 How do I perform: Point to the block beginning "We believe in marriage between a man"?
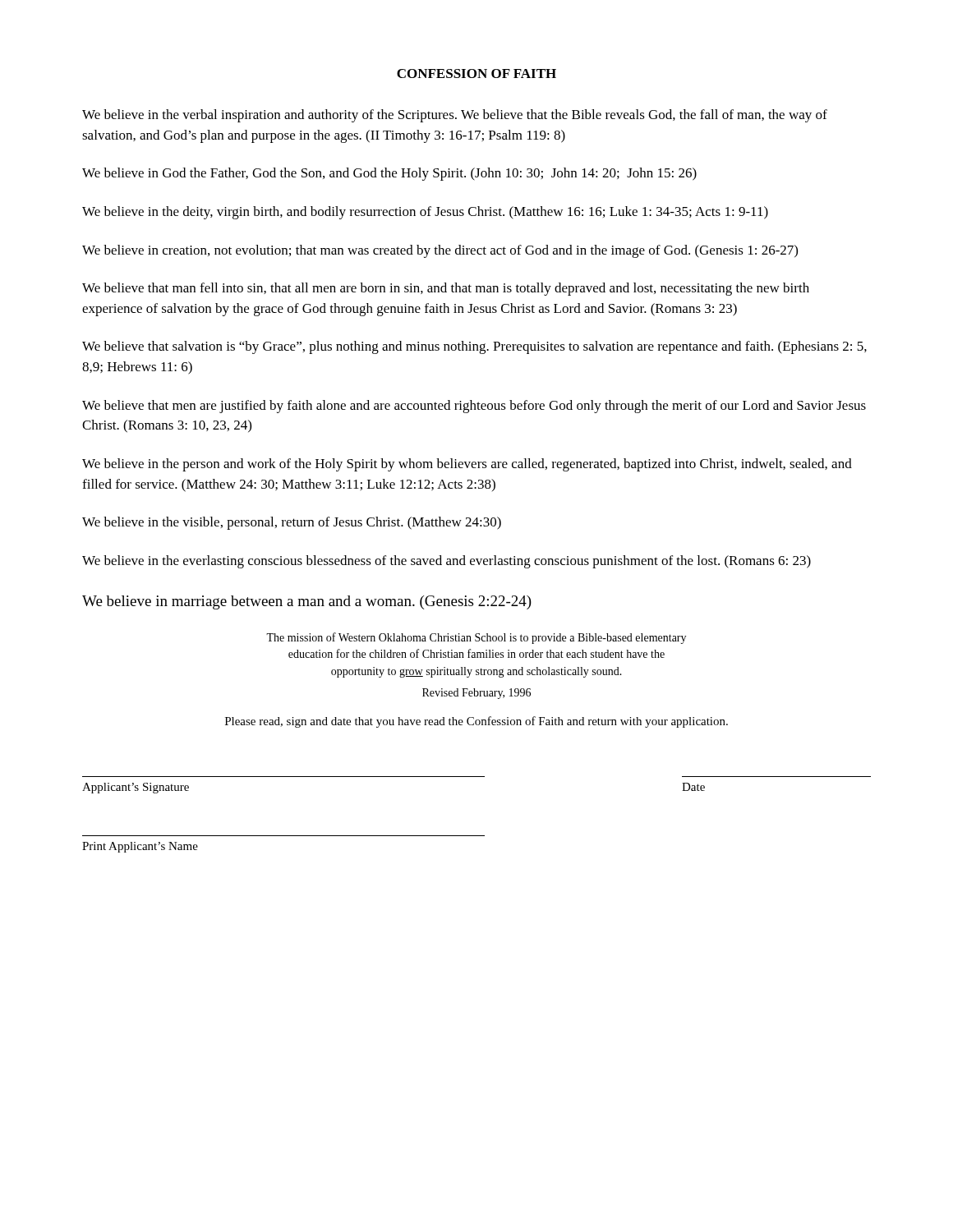click(x=307, y=600)
